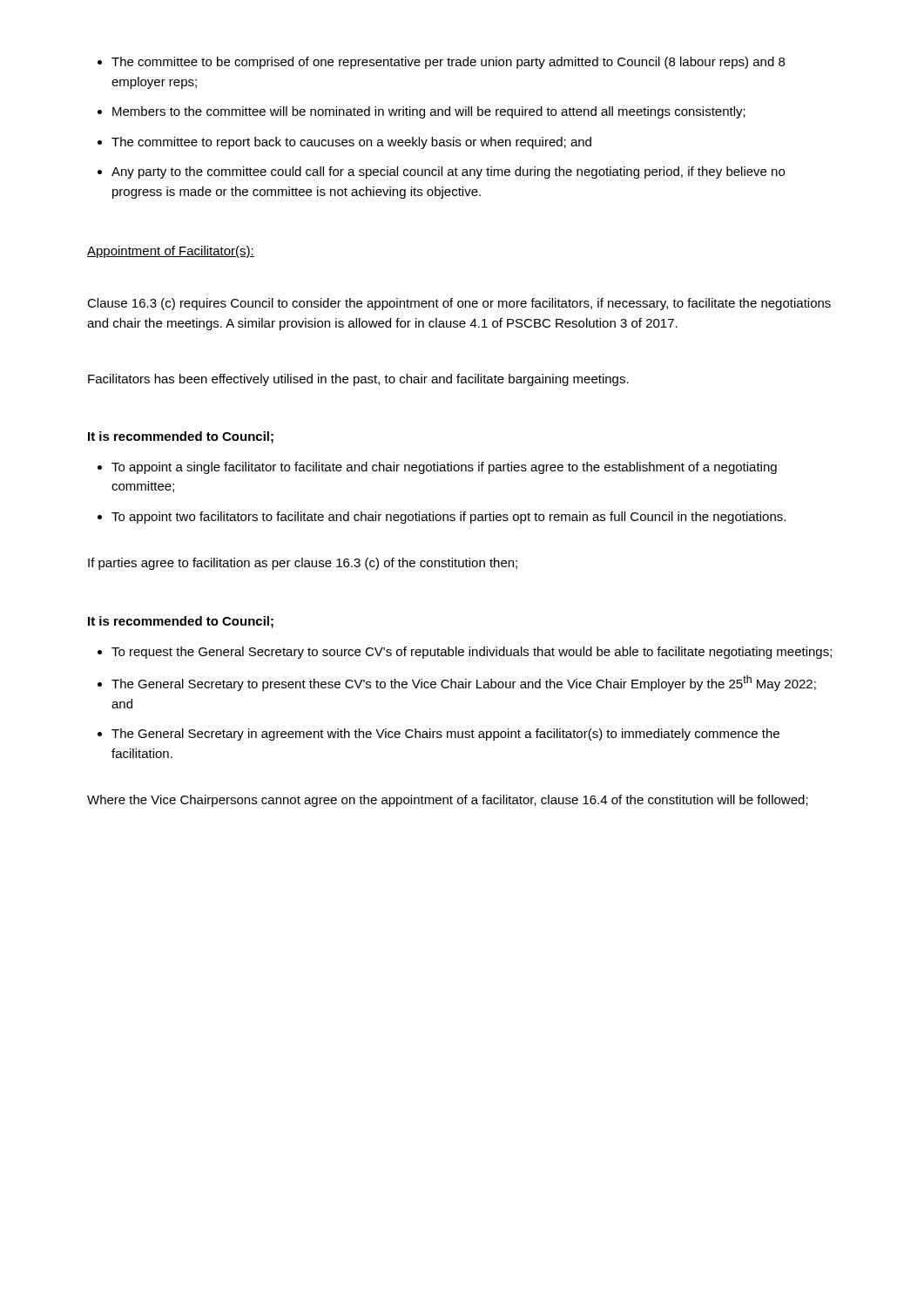Navigate to the text block starting "Clause 16.3 (c) requires Council to consider"
The image size is (924, 1307).
(459, 313)
